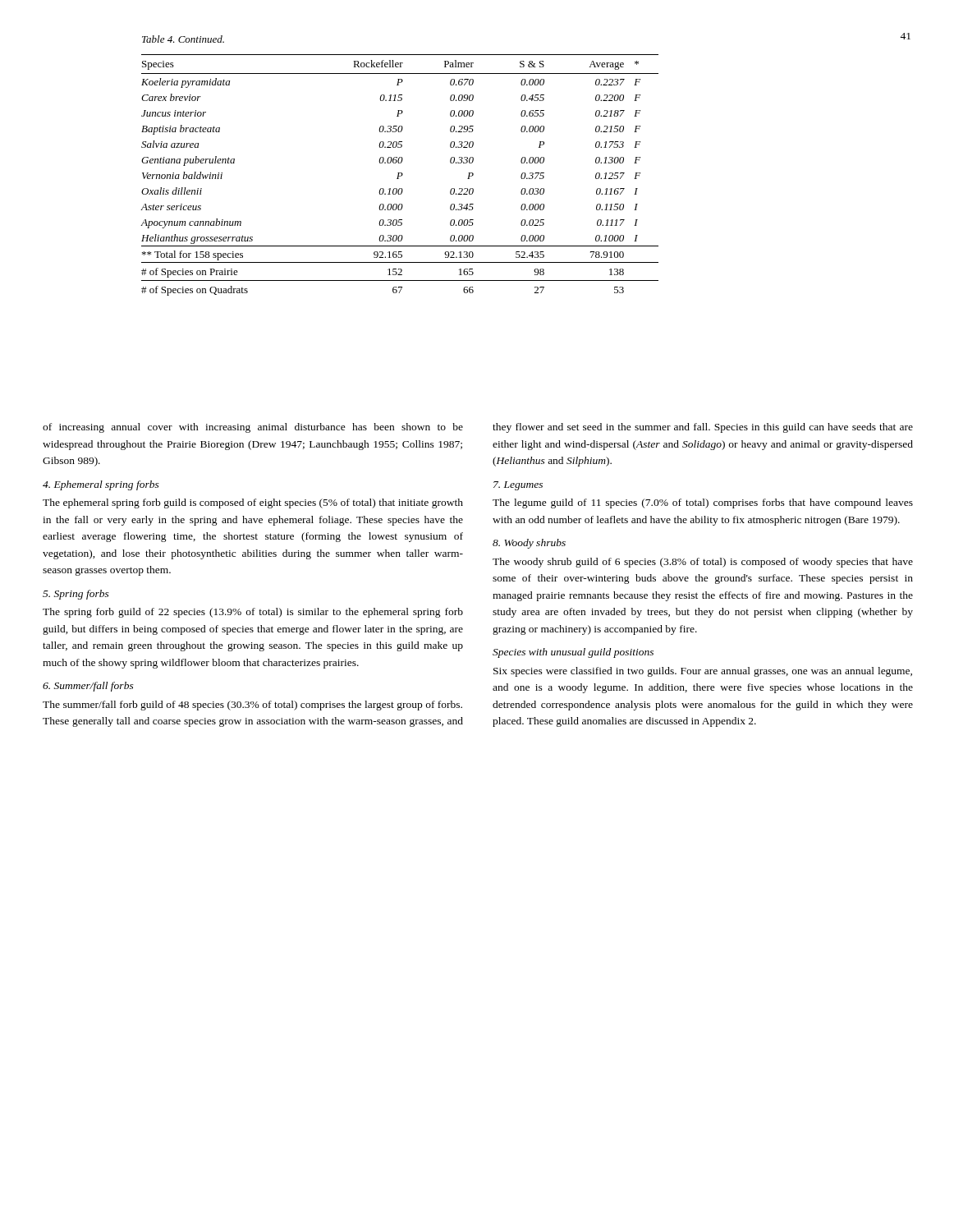Select the table that reads "# of Species on"
This screenshot has height=1232, width=954.
tap(400, 176)
